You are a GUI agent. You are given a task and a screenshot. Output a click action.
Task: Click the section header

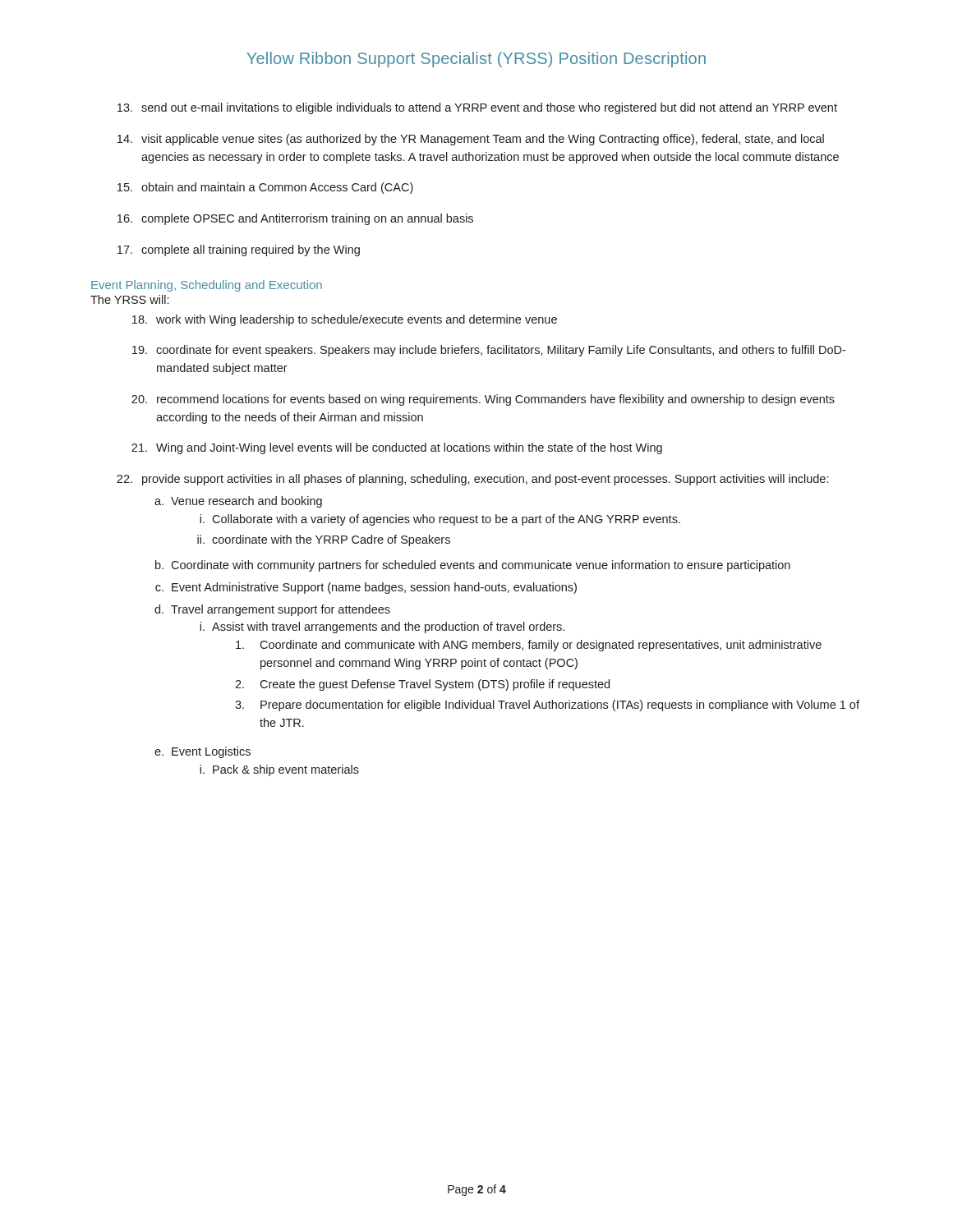(206, 284)
